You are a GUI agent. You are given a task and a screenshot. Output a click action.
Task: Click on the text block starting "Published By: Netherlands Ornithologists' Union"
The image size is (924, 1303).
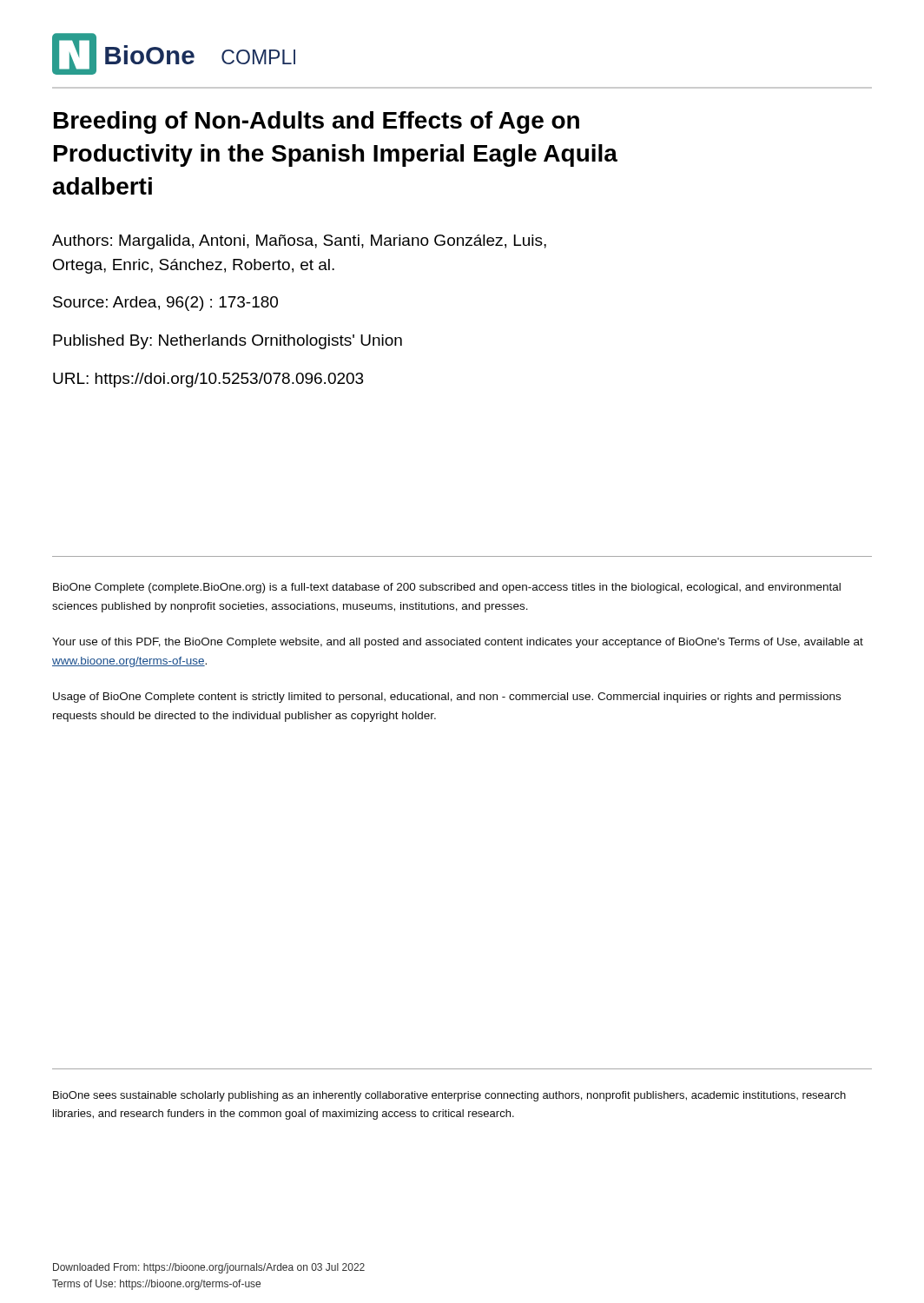click(x=227, y=340)
